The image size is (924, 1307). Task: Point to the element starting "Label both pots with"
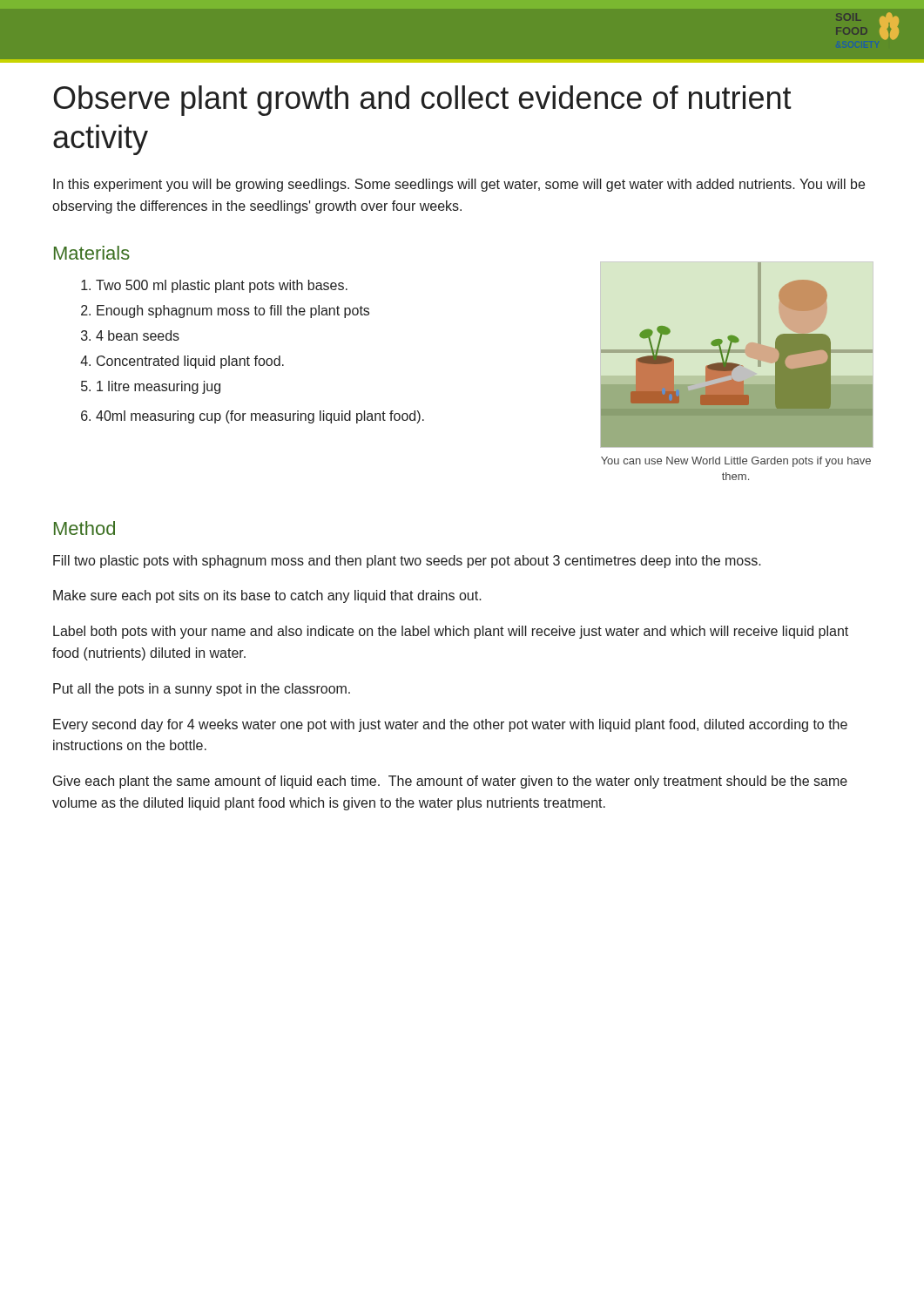(x=450, y=642)
